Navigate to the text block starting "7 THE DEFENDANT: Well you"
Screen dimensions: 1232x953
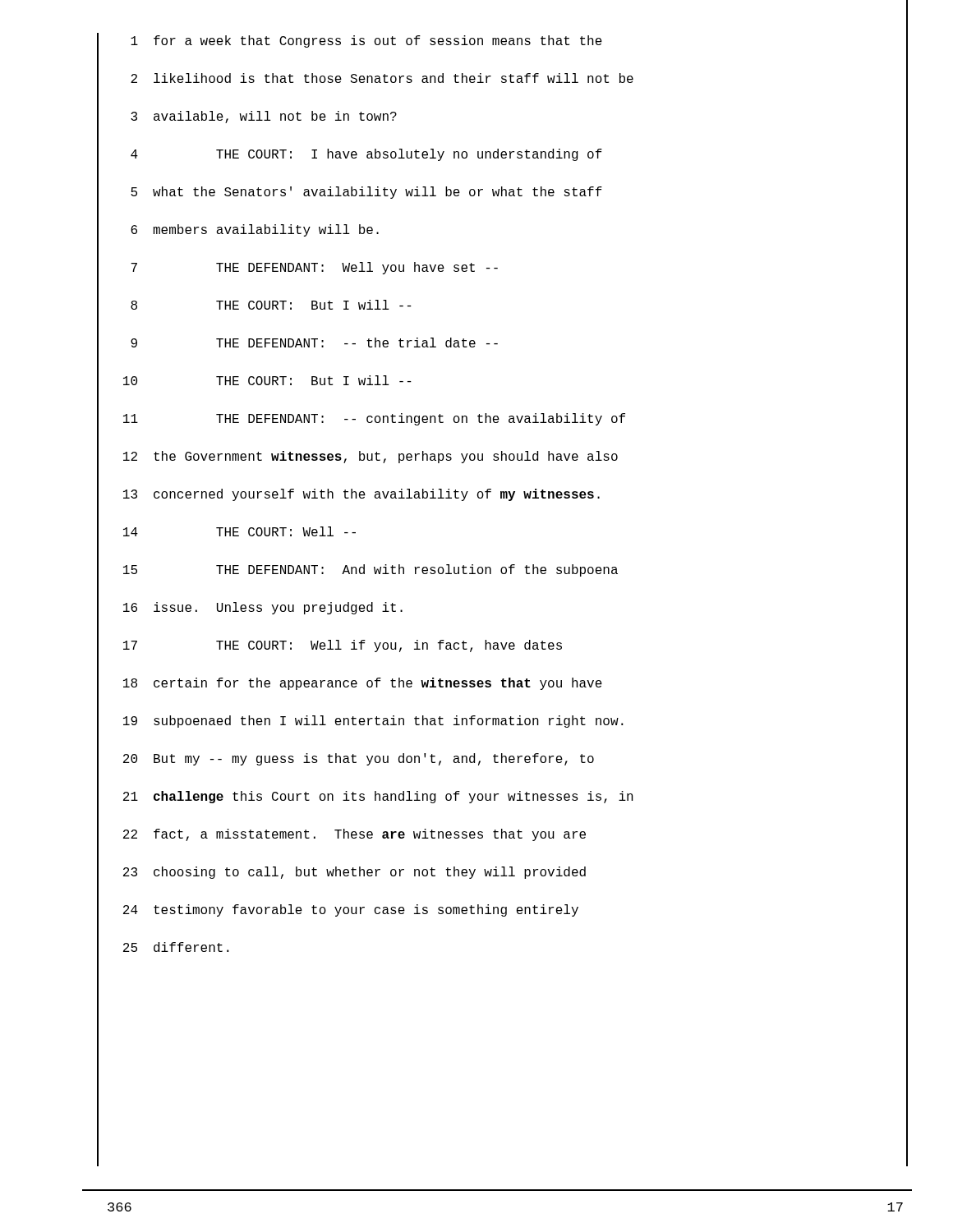[x=505, y=269]
